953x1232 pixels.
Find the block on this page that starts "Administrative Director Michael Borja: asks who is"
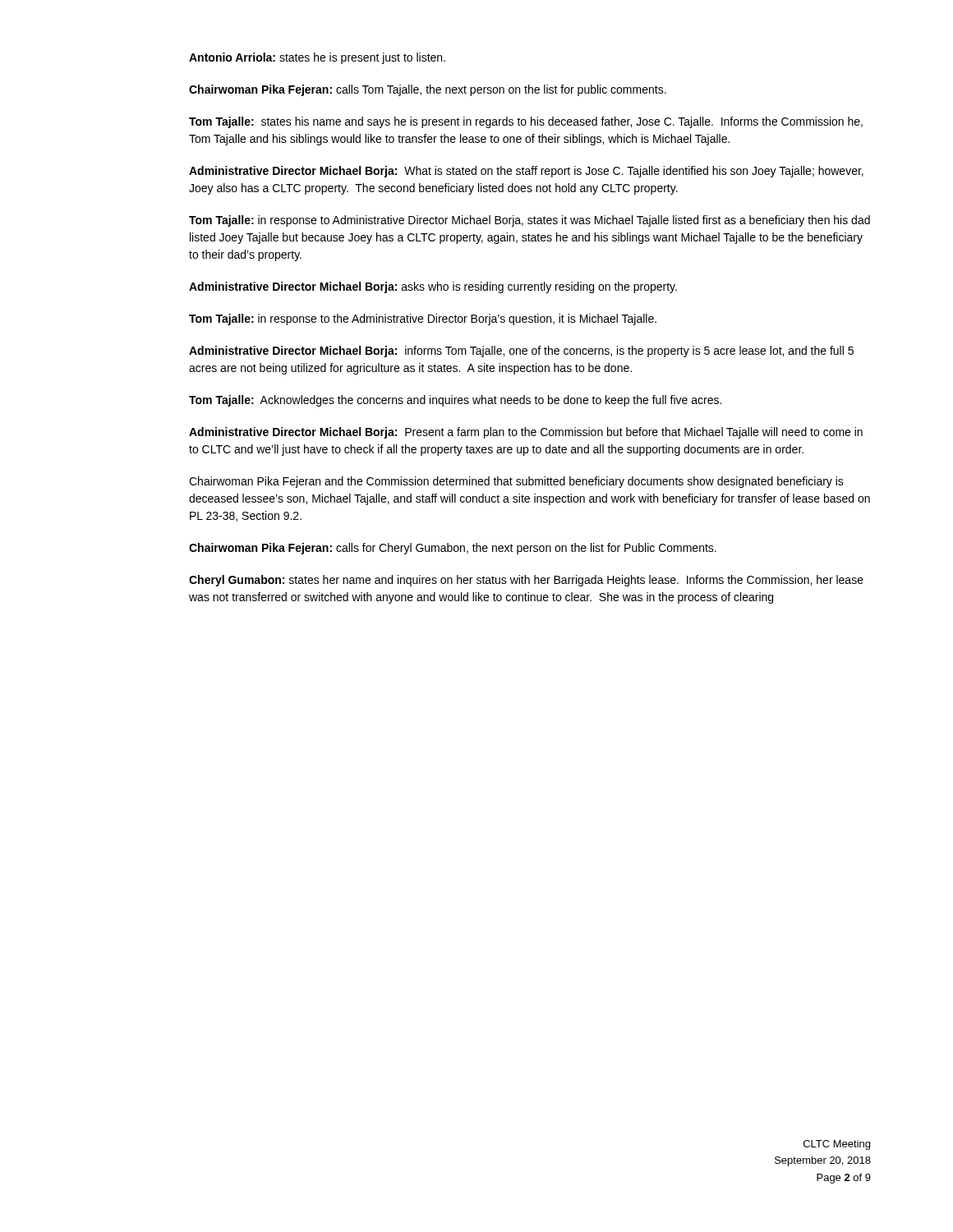pos(433,287)
